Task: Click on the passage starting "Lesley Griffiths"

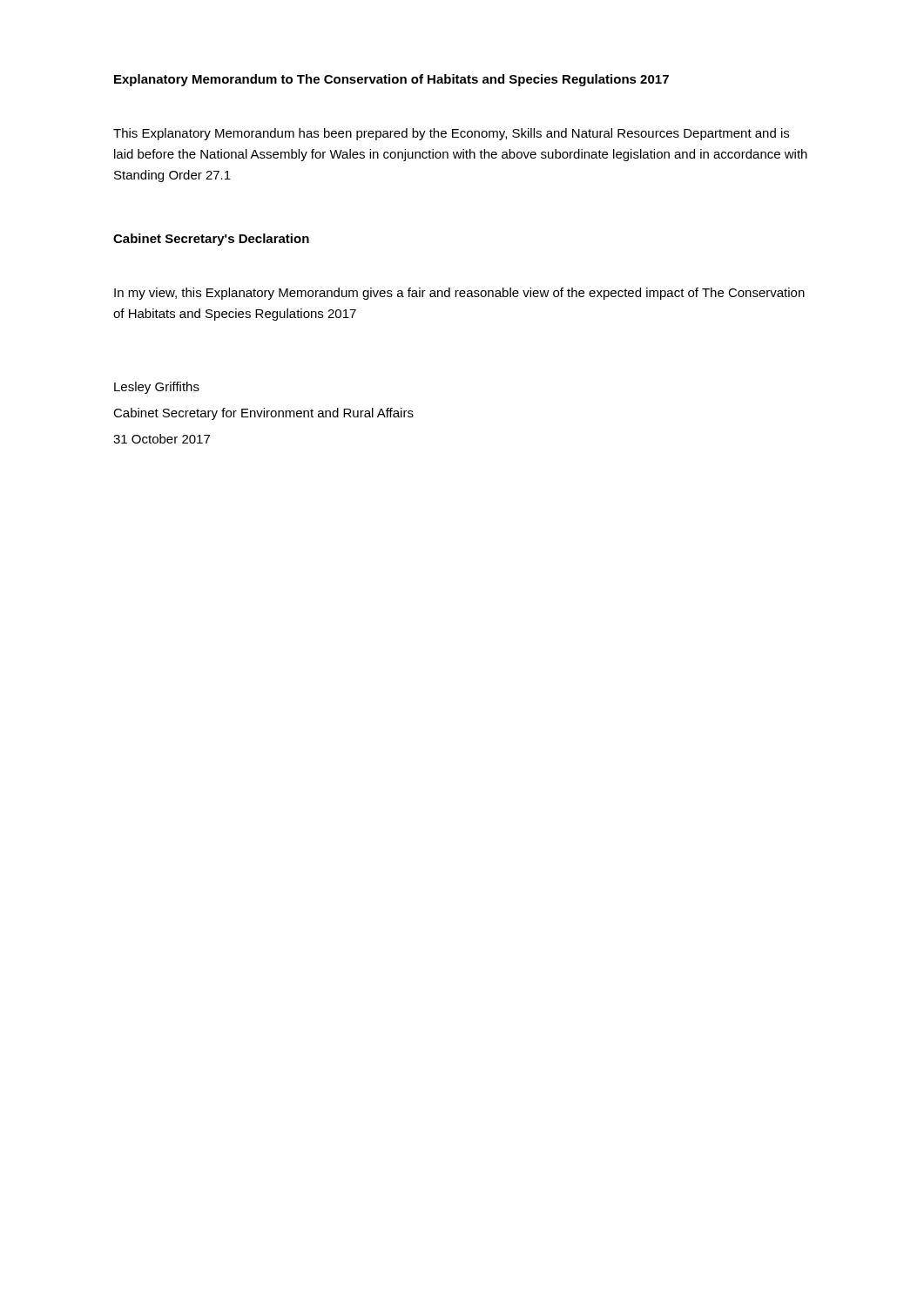Action: point(156,386)
